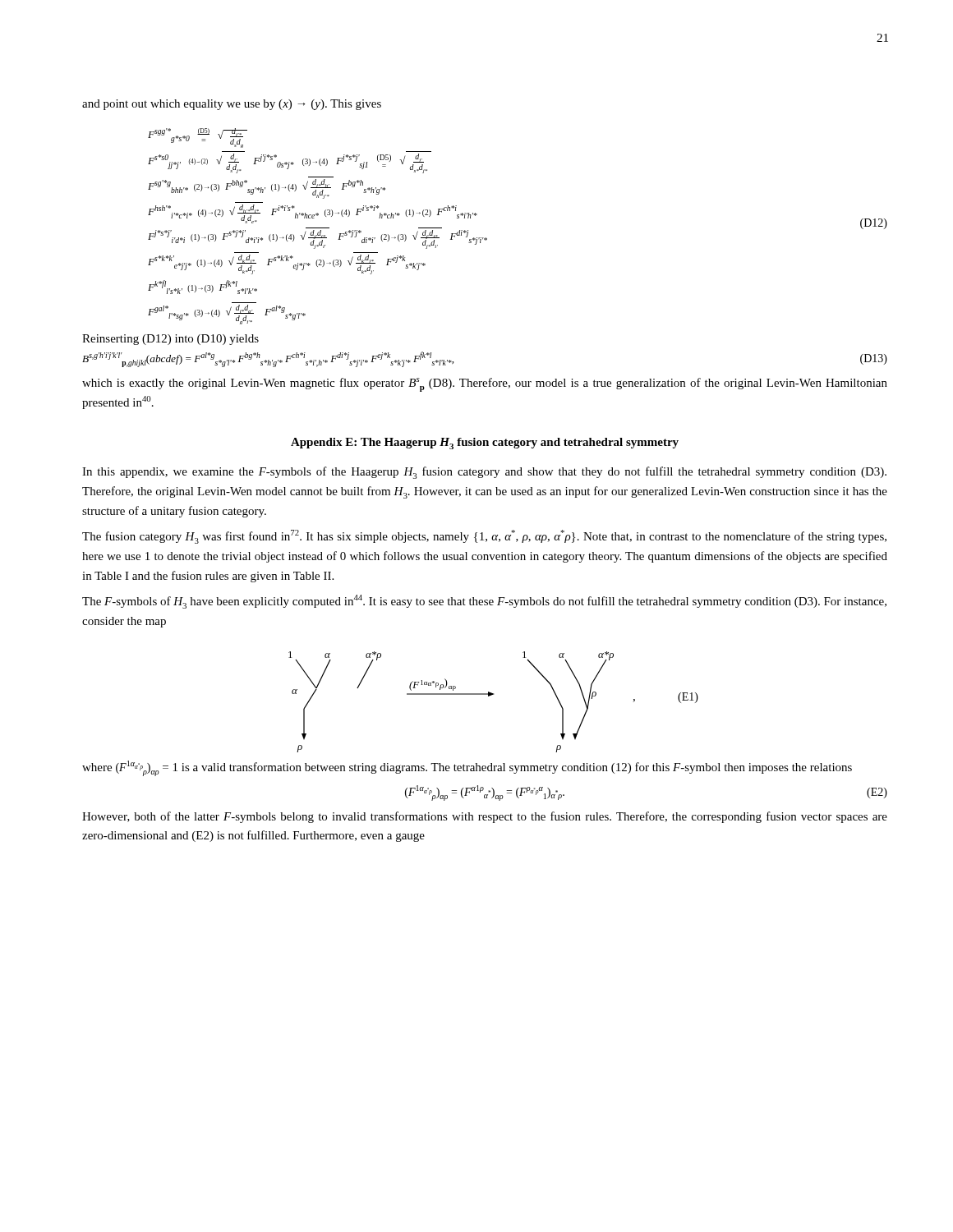Navigate to the region starting "Reinserting (D12) into (D10) yields"

click(170, 338)
